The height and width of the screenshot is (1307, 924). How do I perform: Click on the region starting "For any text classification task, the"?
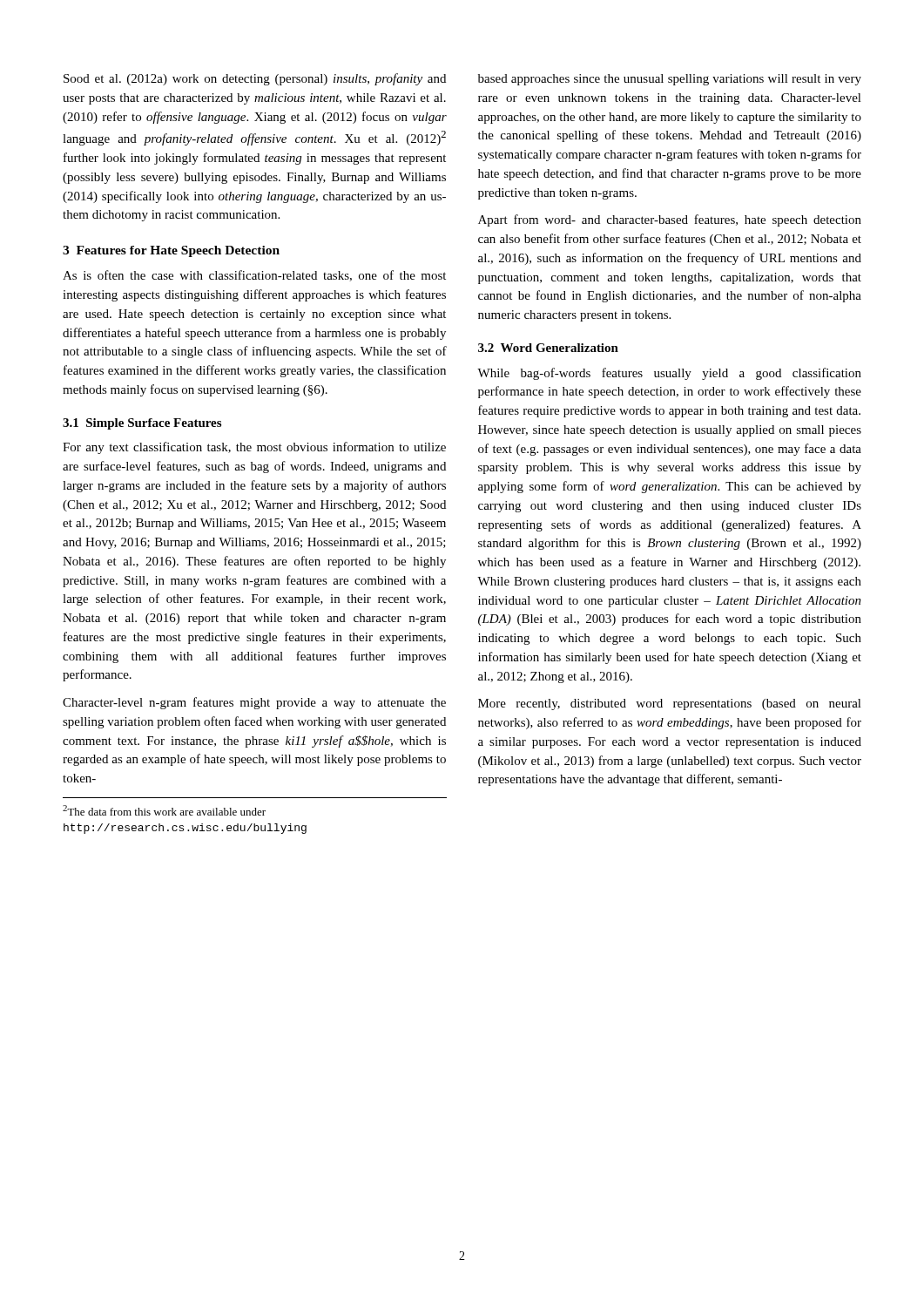pos(255,614)
